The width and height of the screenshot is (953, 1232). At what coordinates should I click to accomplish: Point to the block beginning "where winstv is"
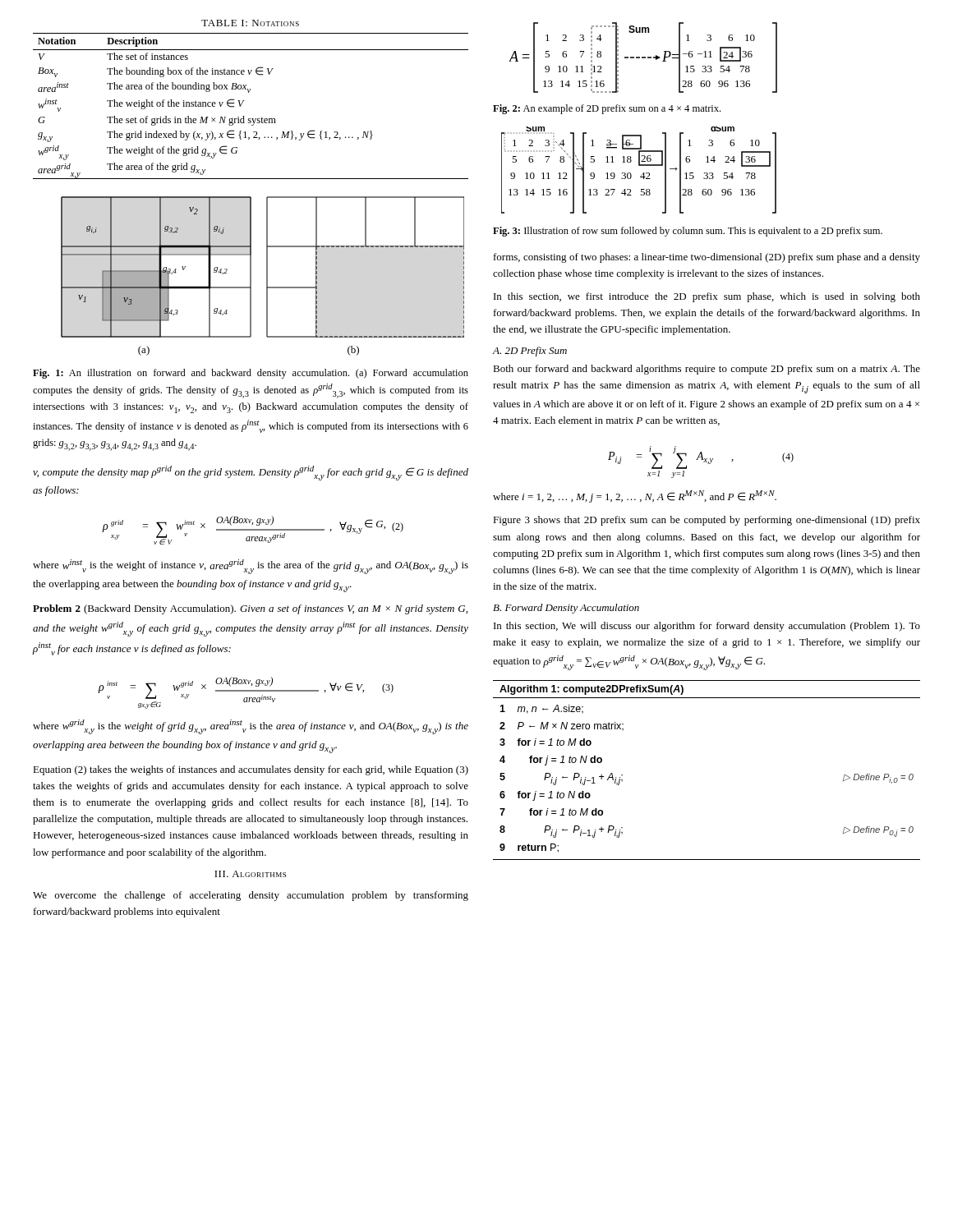251,574
